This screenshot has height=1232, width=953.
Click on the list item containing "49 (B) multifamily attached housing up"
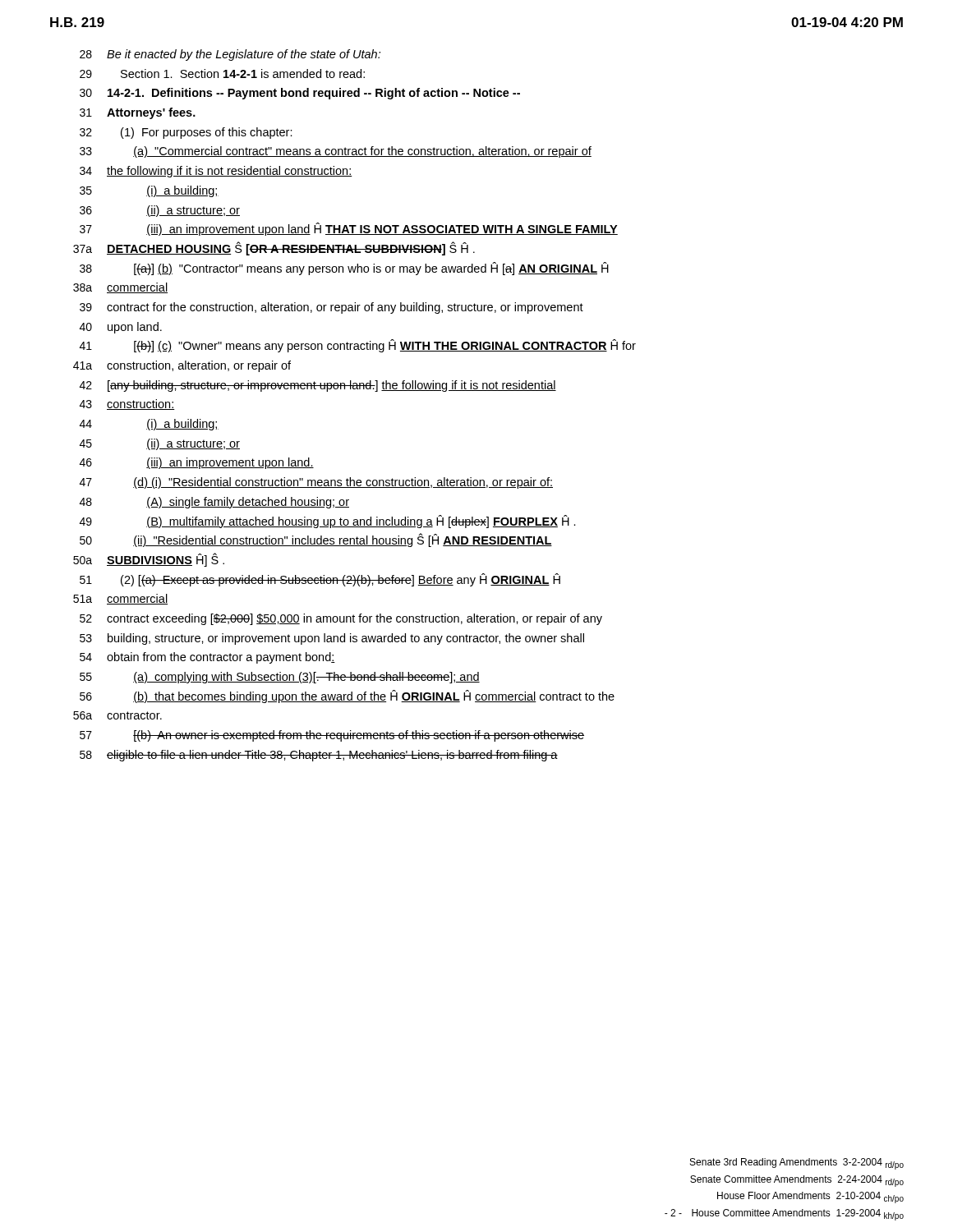tap(476, 521)
